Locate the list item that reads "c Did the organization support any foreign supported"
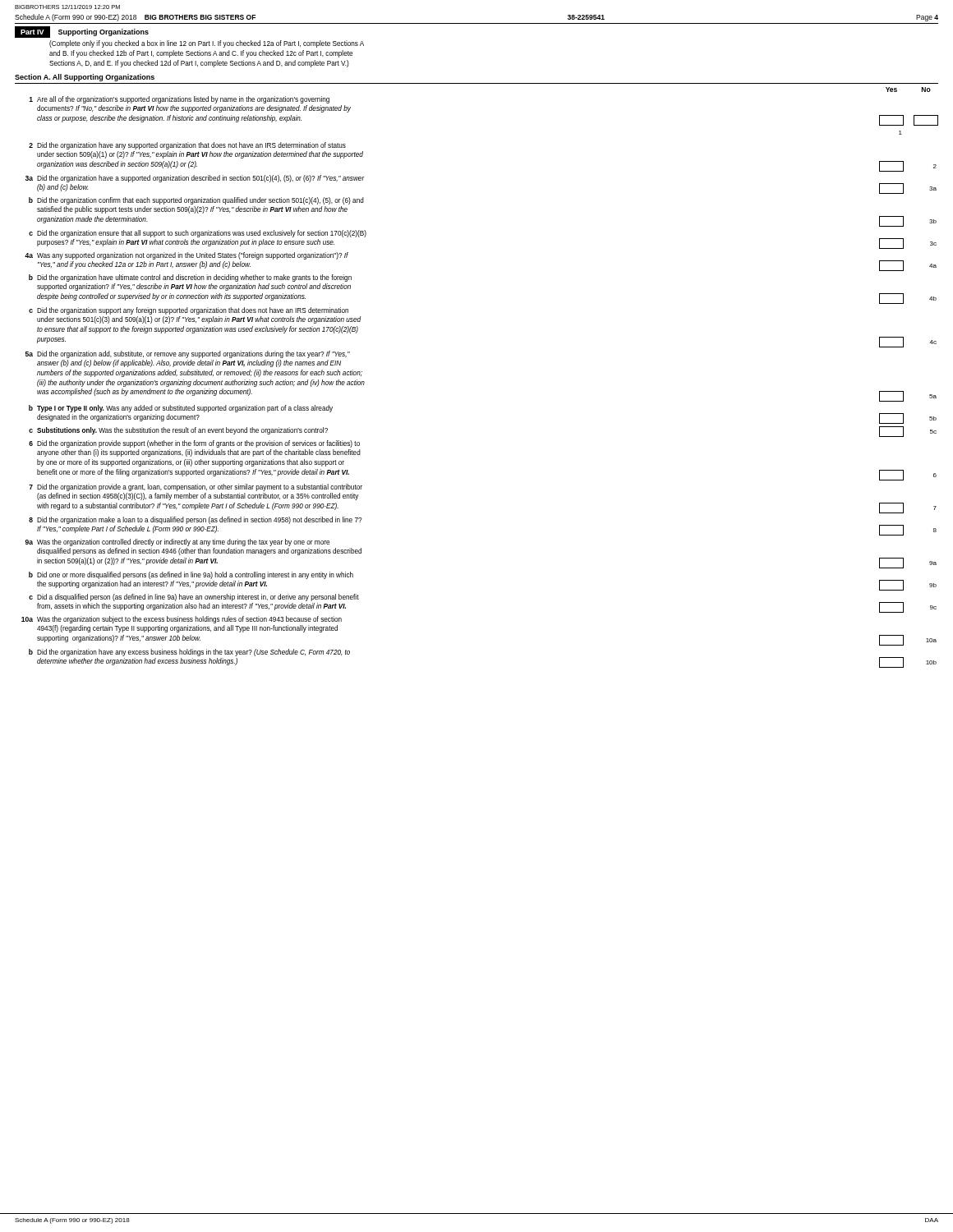This screenshot has height=1232, width=953. 189,311
